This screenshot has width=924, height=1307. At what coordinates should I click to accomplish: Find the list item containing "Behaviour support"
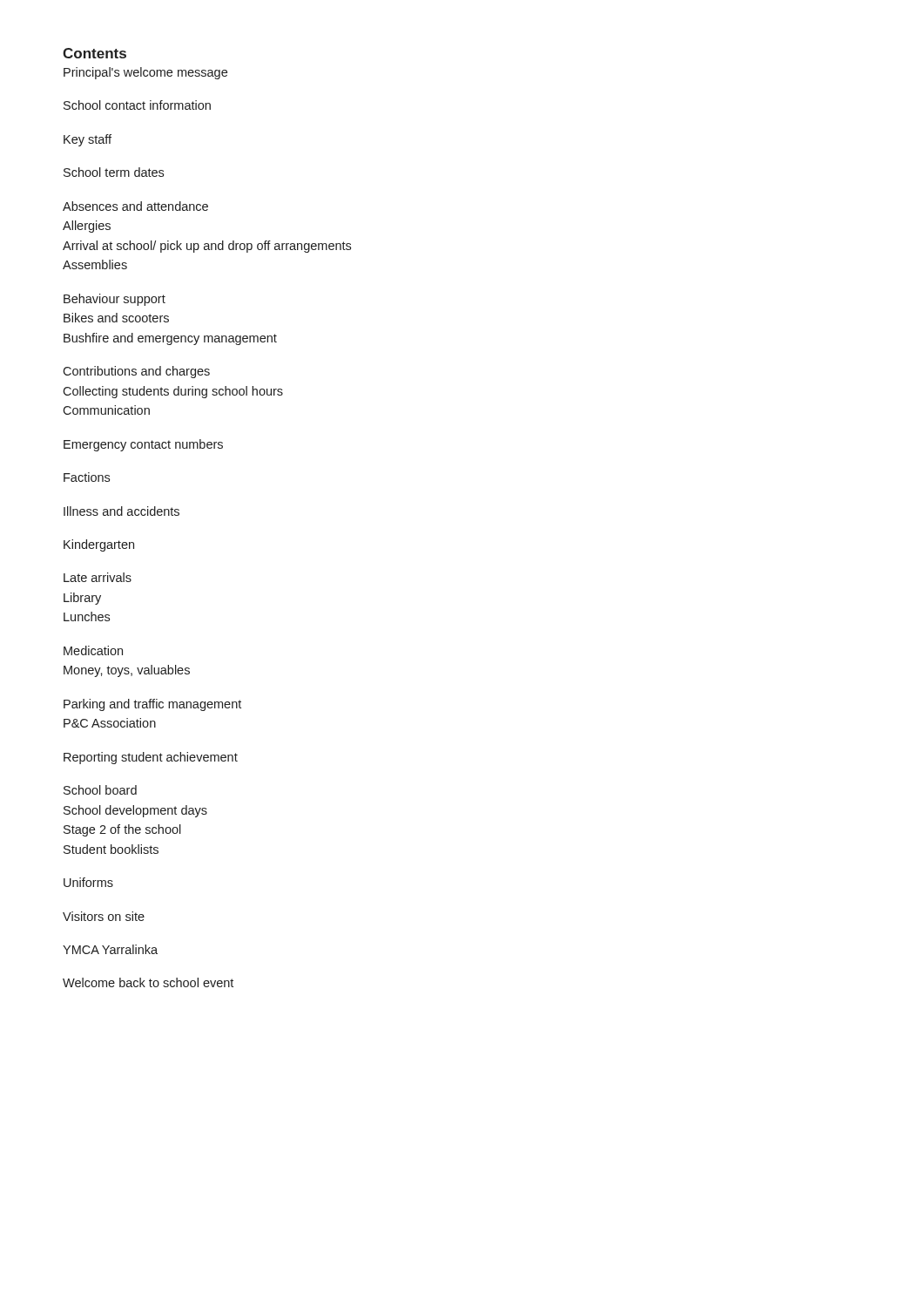114,299
